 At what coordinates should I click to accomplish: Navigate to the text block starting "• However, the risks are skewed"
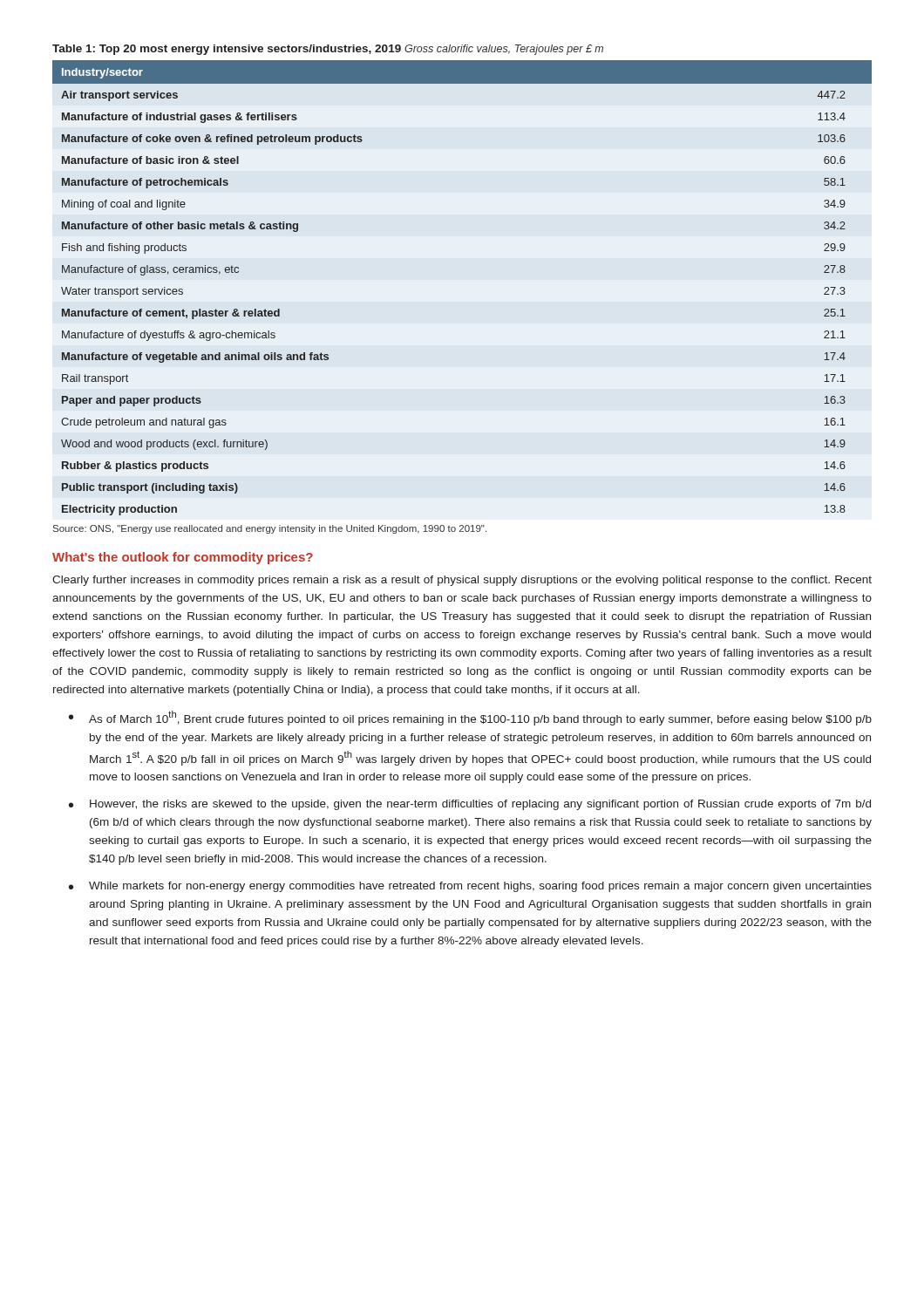pos(470,832)
